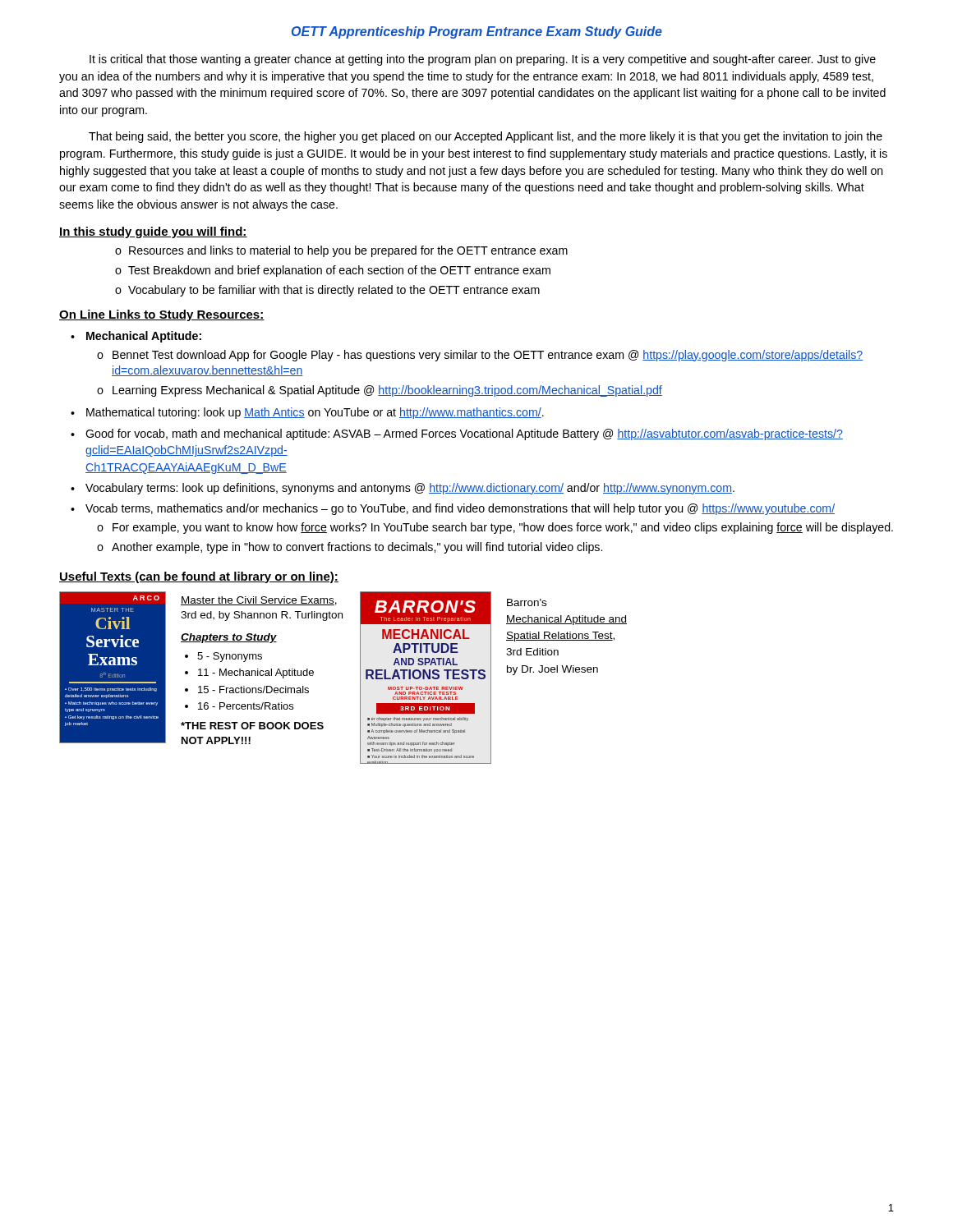Viewport: 953px width, 1232px height.
Task: Select the list item containing "o For example, you want to know how"
Action: point(491,528)
